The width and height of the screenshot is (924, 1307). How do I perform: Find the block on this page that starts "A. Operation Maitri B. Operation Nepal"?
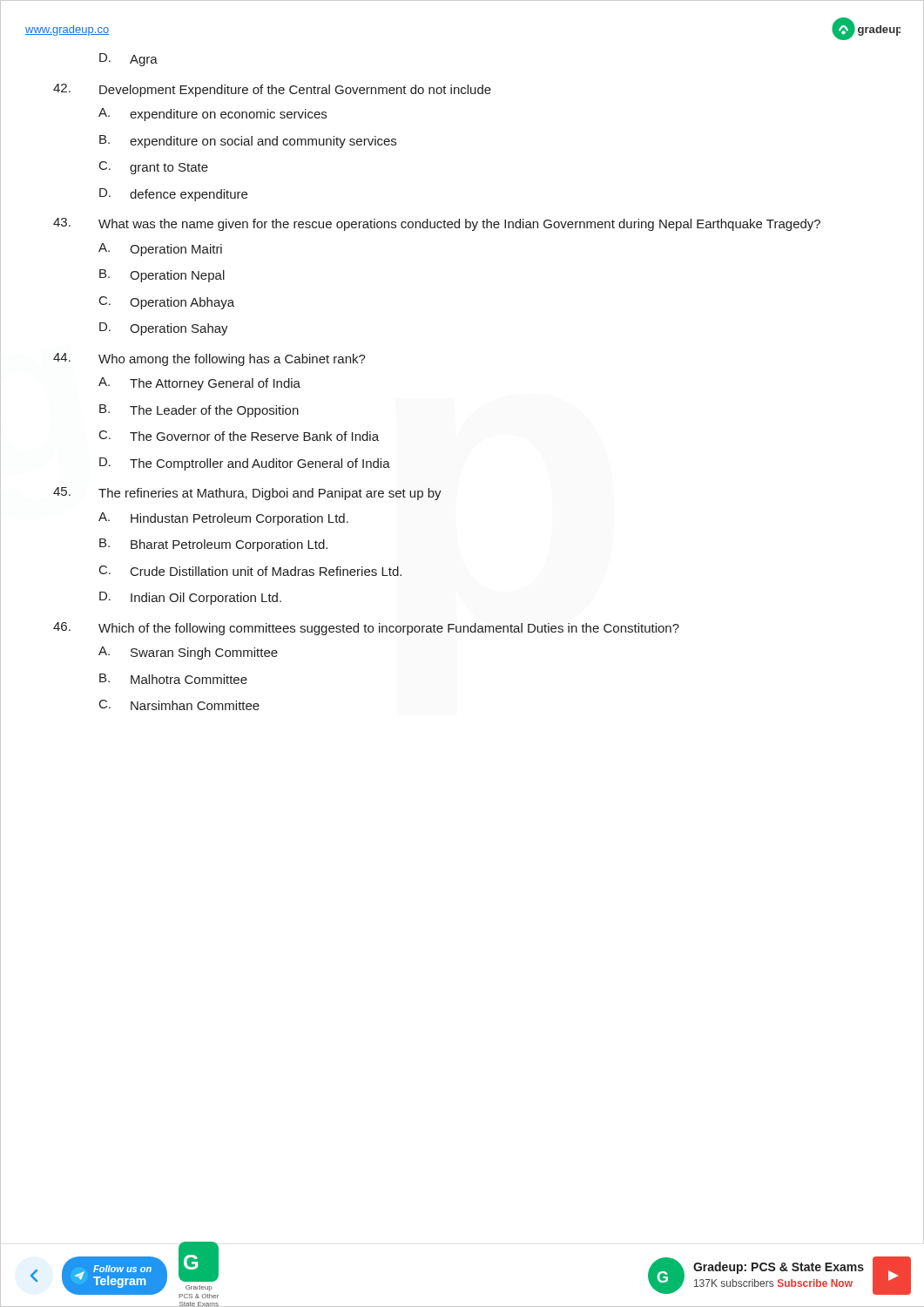160,250
